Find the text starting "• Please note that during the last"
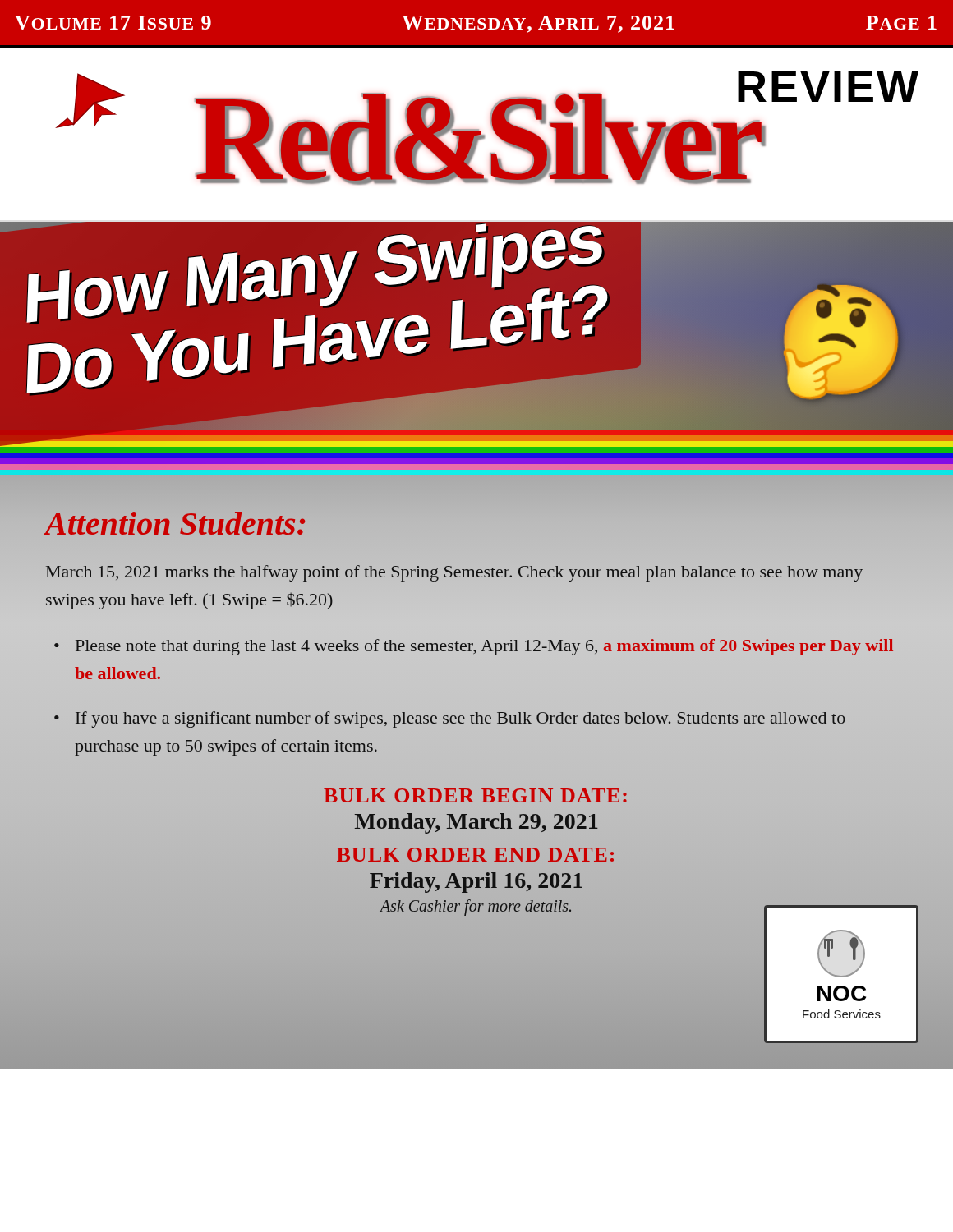The width and height of the screenshot is (953, 1232). [473, 658]
